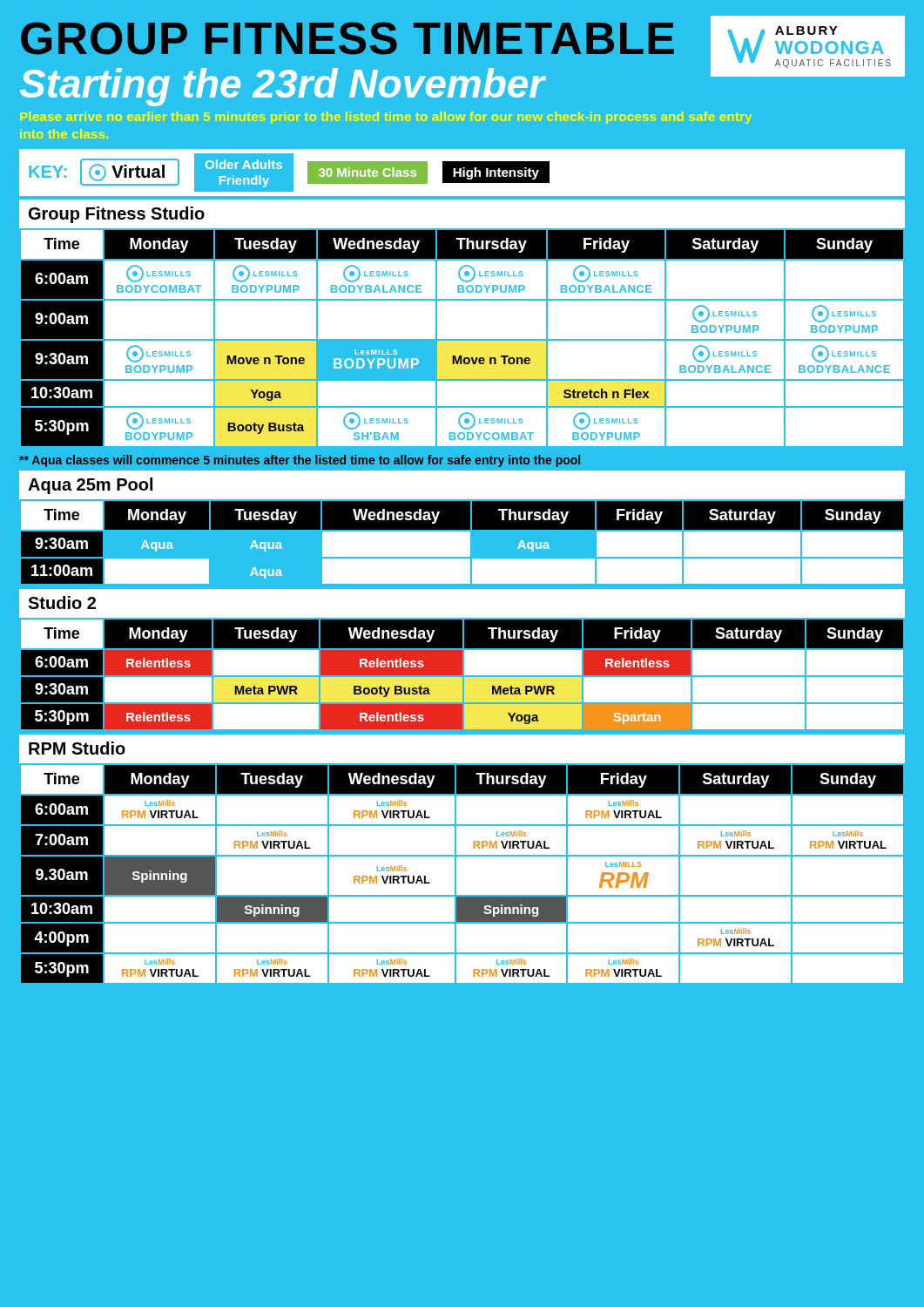Point to the passage starting "Aqua 25m Pool"
The width and height of the screenshot is (924, 1307).
click(91, 484)
